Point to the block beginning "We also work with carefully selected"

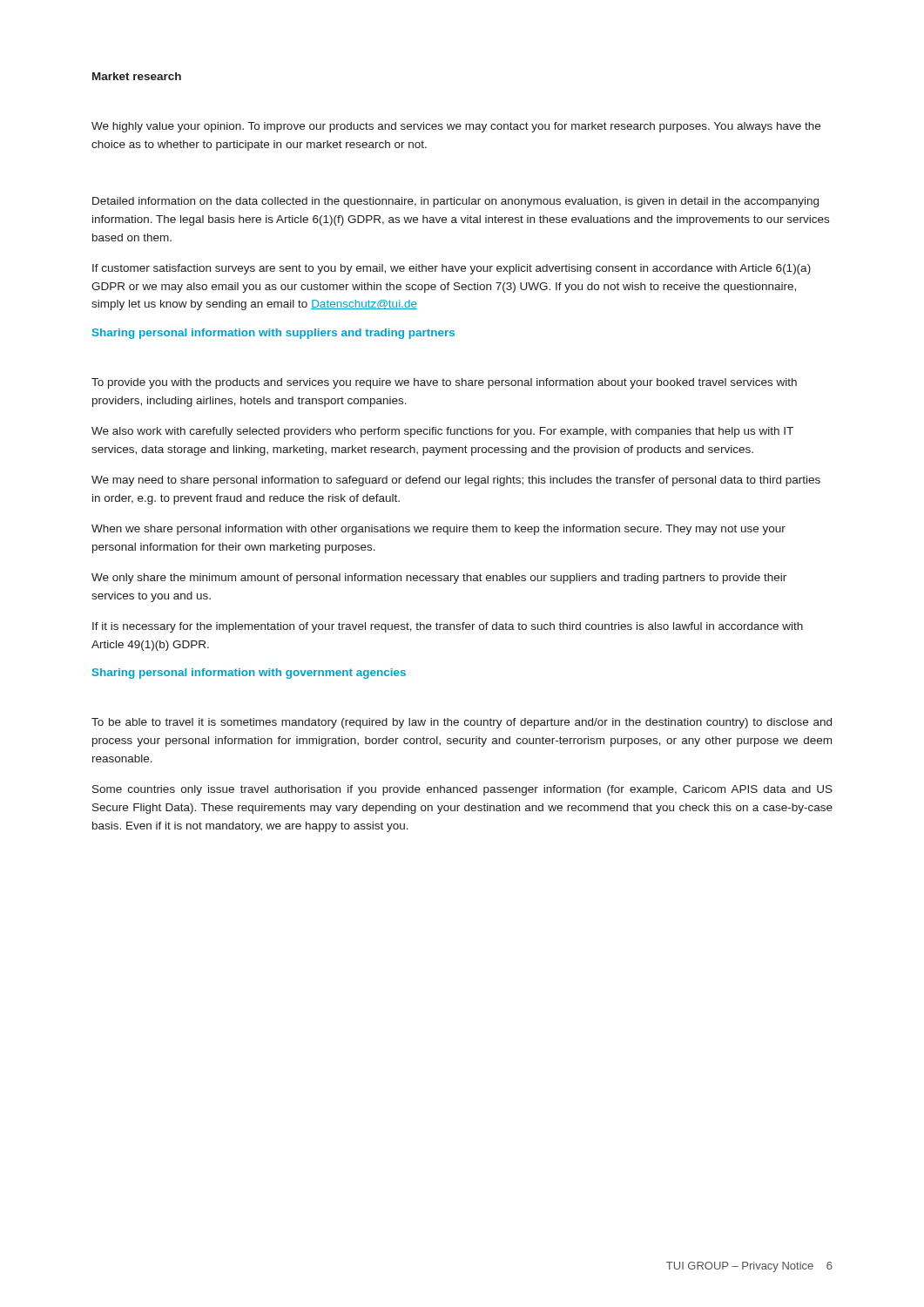pos(442,440)
